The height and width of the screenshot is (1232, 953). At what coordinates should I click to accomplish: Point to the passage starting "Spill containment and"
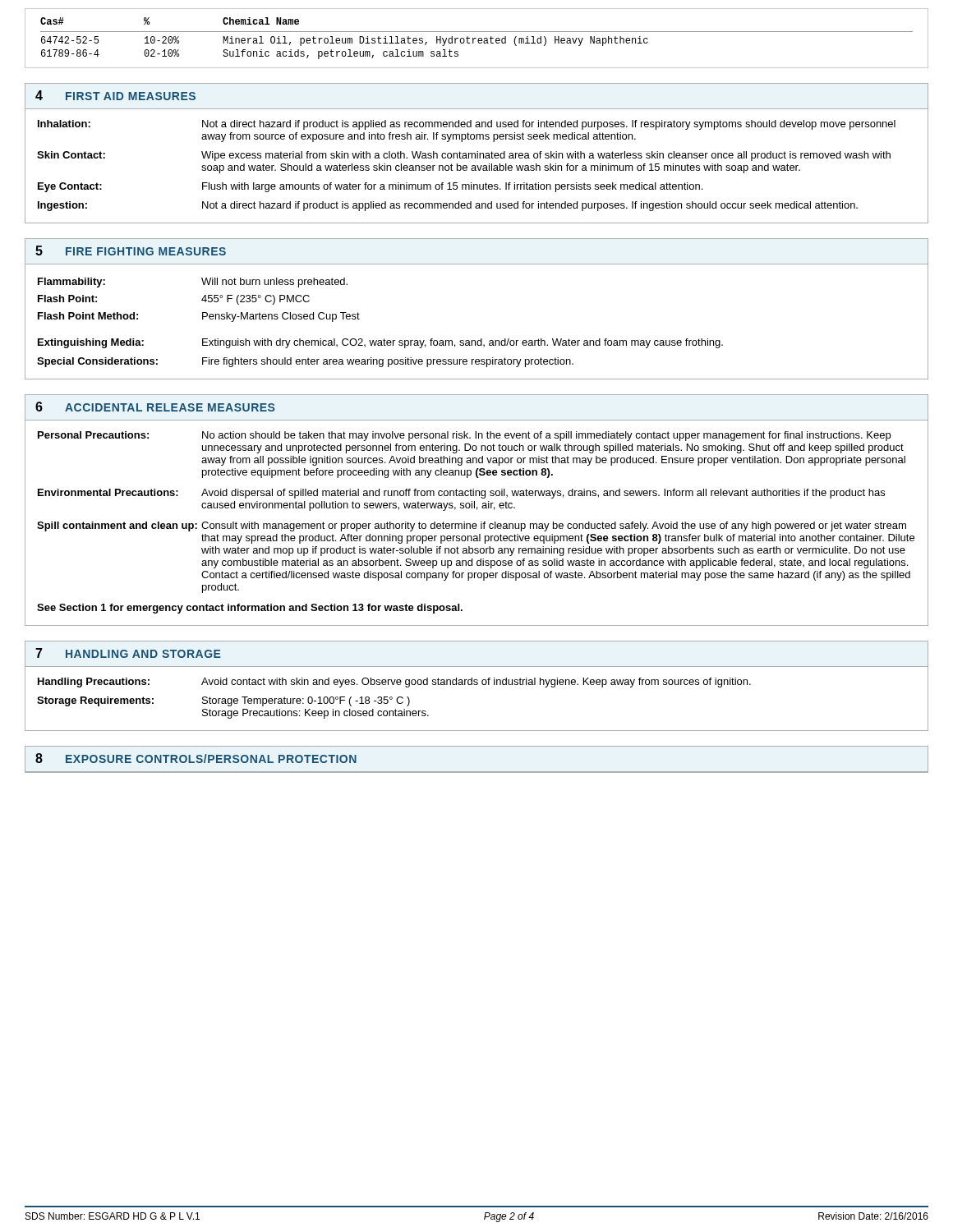tap(476, 556)
